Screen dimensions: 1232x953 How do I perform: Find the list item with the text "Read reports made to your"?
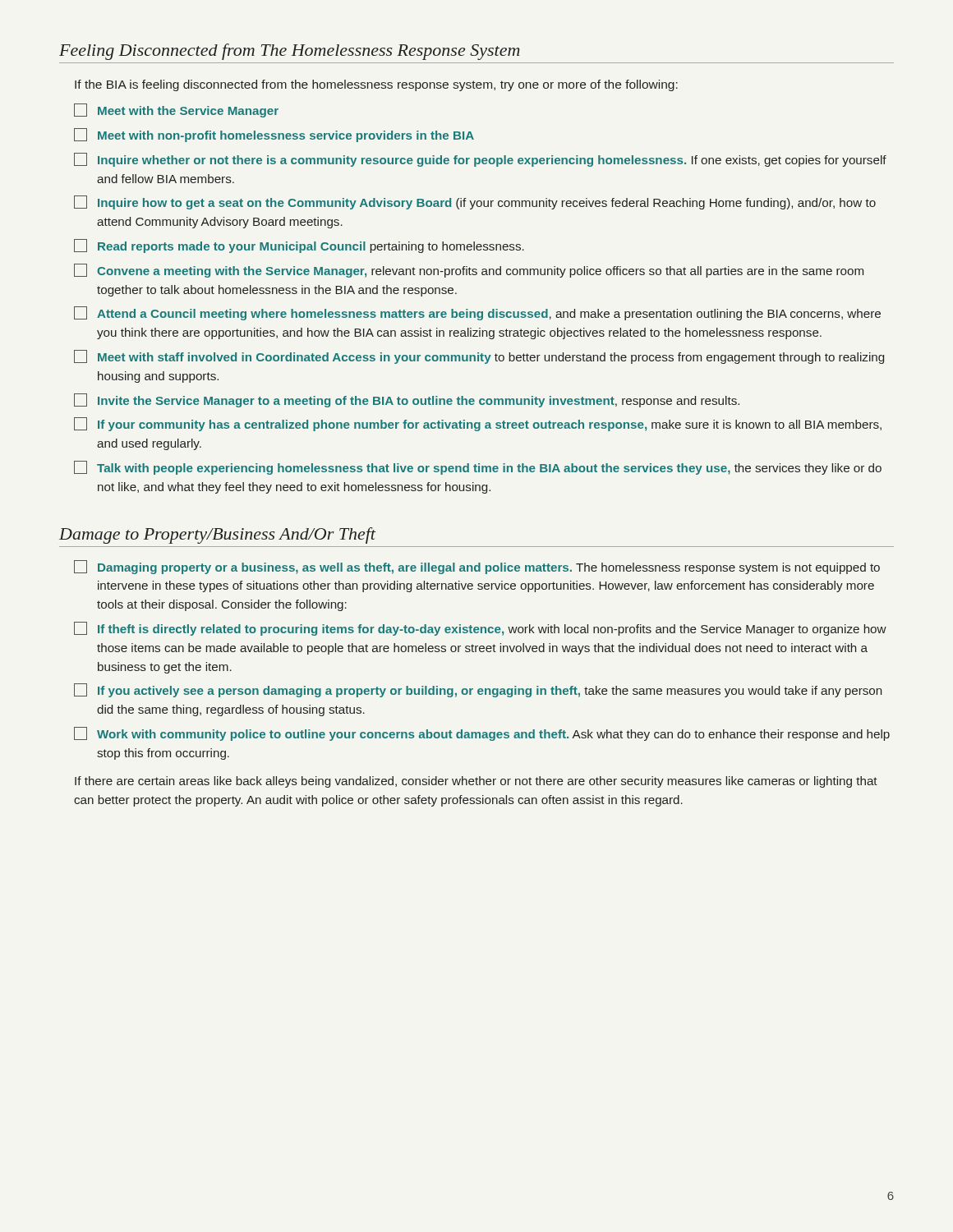[x=484, y=247]
